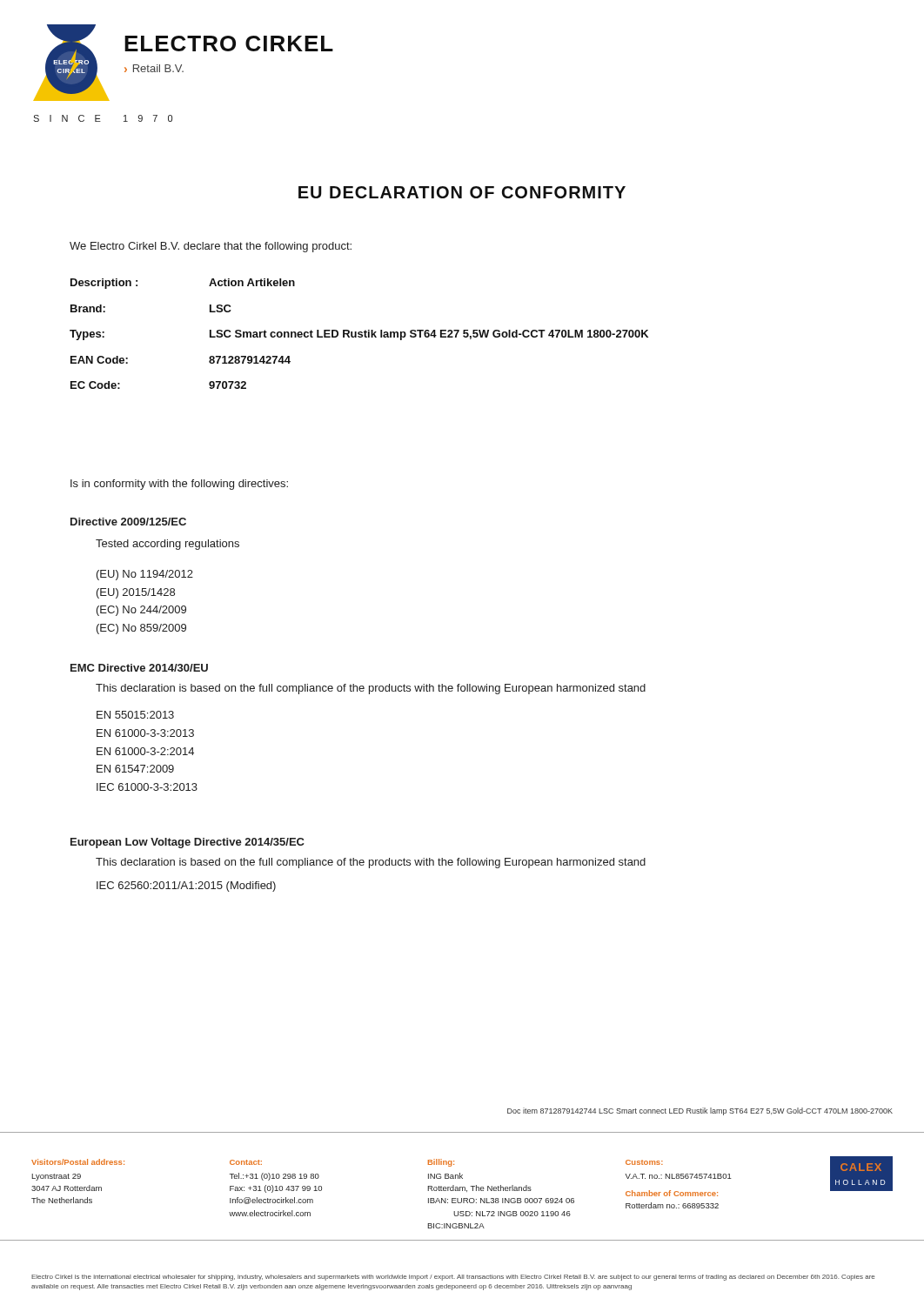Click on the list item that reads "(EC) No 244/2009"
The height and width of the screenshot is (1305, 924).
[141, 610]
